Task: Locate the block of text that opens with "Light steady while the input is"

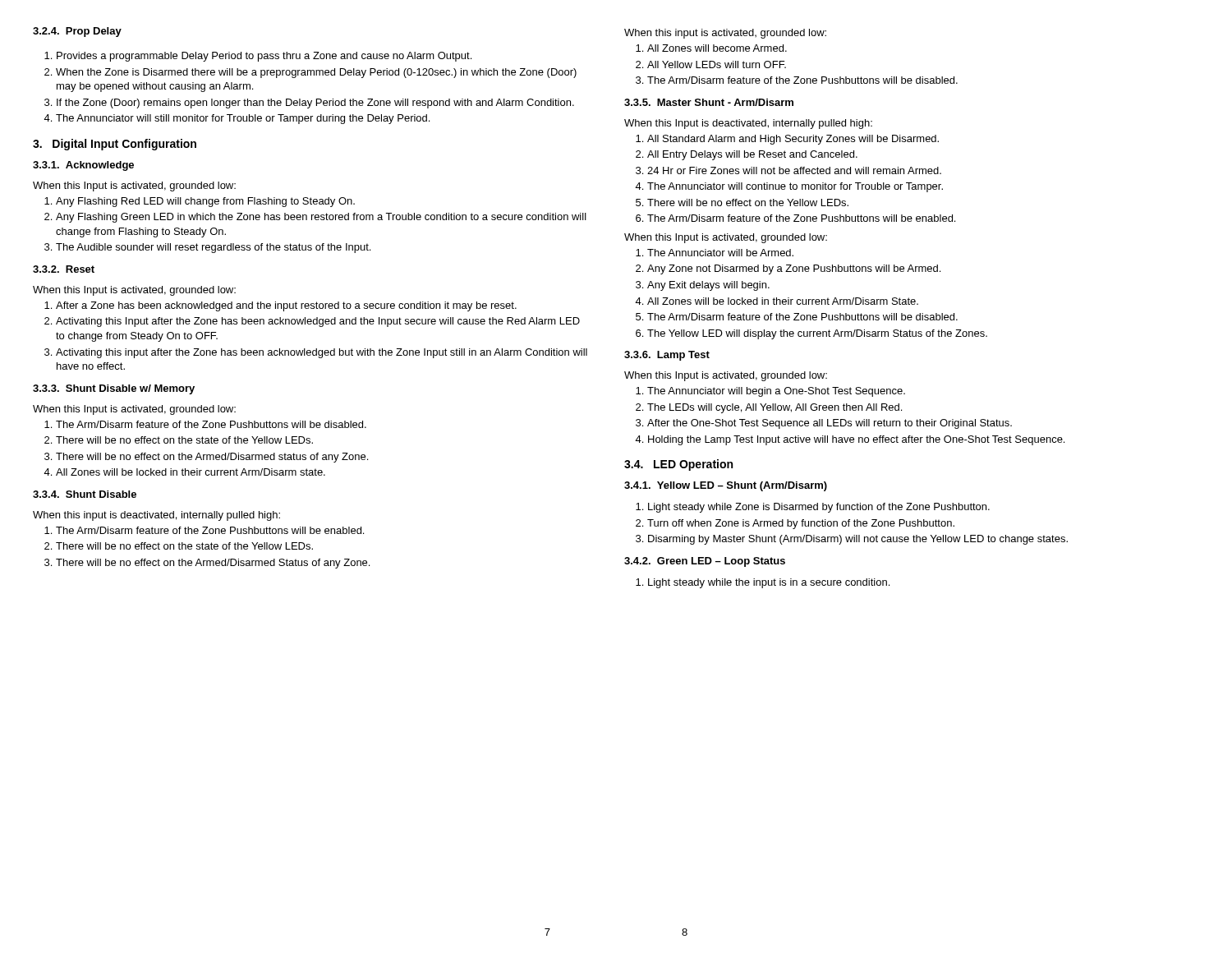Action: (x=769, y=583)
